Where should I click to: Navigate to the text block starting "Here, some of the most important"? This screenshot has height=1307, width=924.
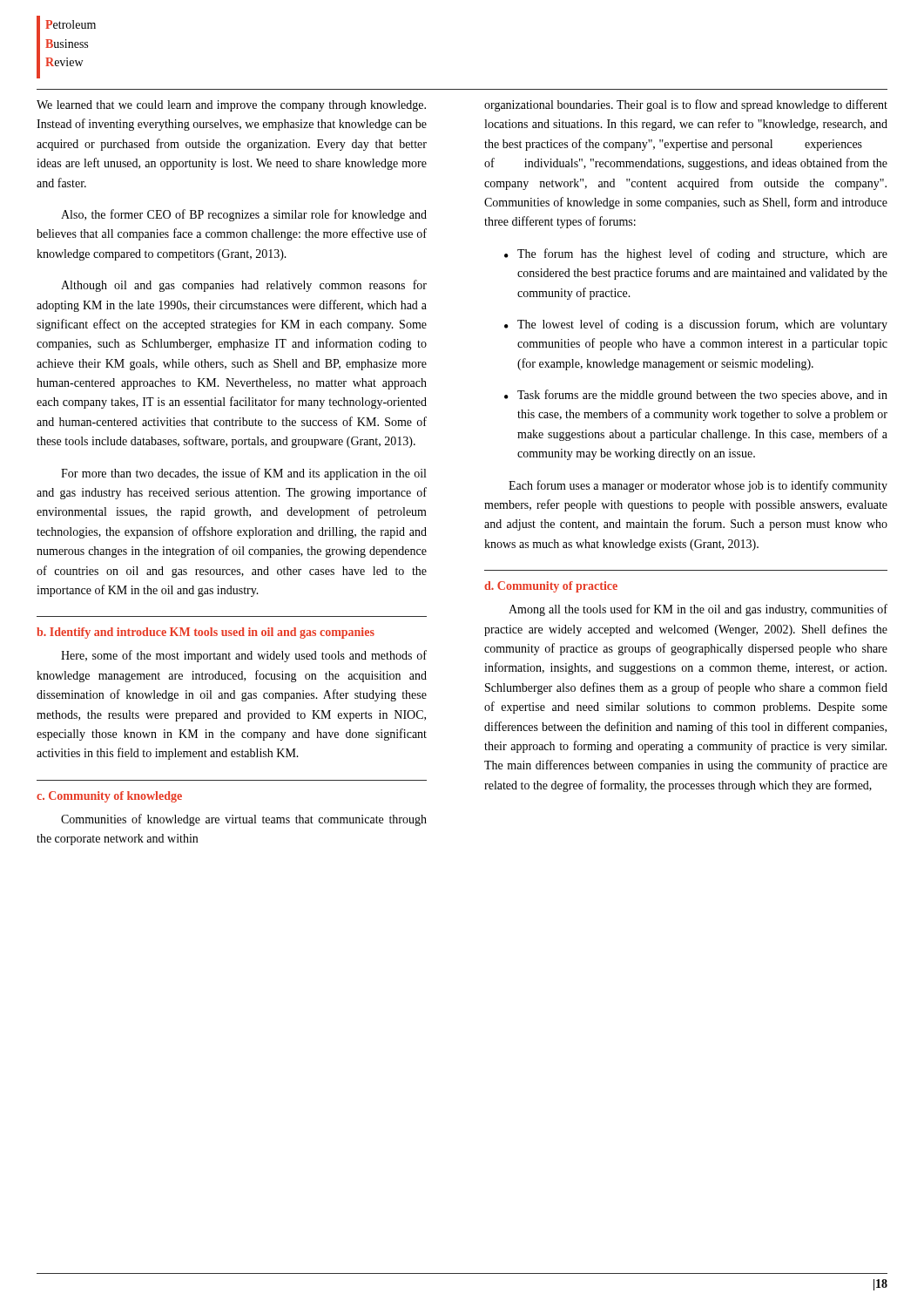[232, 705]
